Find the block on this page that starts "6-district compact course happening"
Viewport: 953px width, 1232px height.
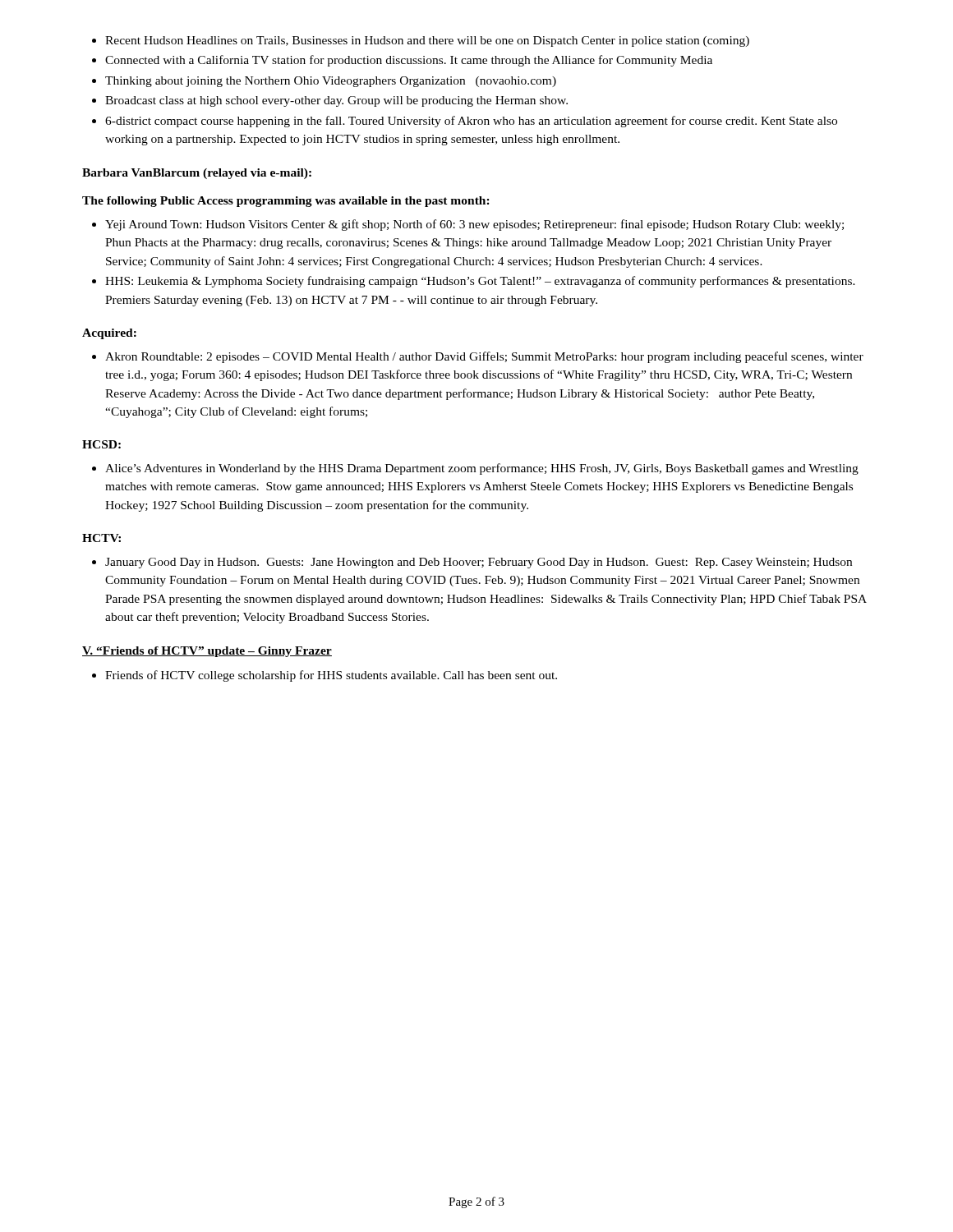click(x=476, y=130)
